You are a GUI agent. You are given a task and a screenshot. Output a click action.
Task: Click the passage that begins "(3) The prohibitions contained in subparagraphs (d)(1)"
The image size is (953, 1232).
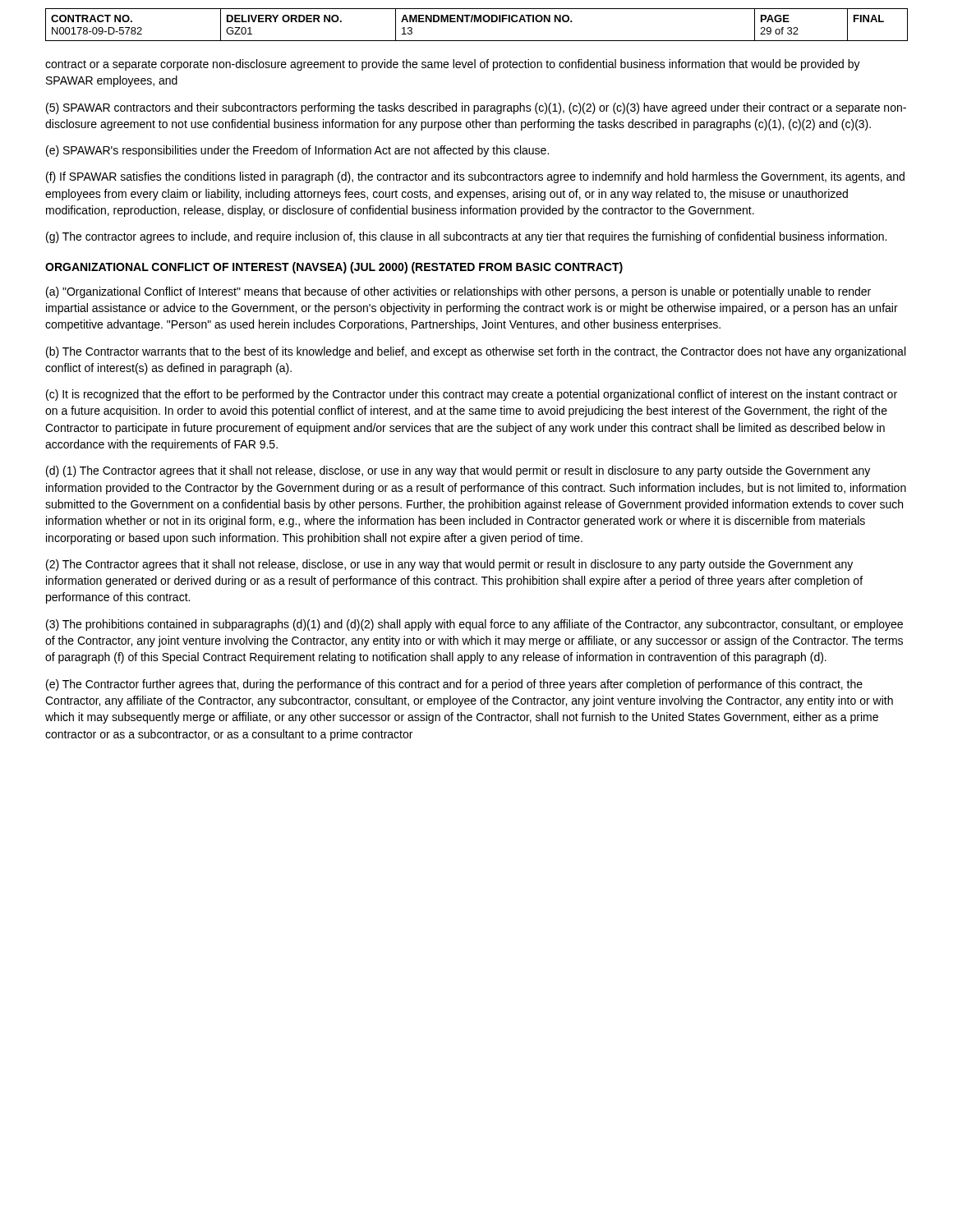pyautogui.click(x=474, y=641)
